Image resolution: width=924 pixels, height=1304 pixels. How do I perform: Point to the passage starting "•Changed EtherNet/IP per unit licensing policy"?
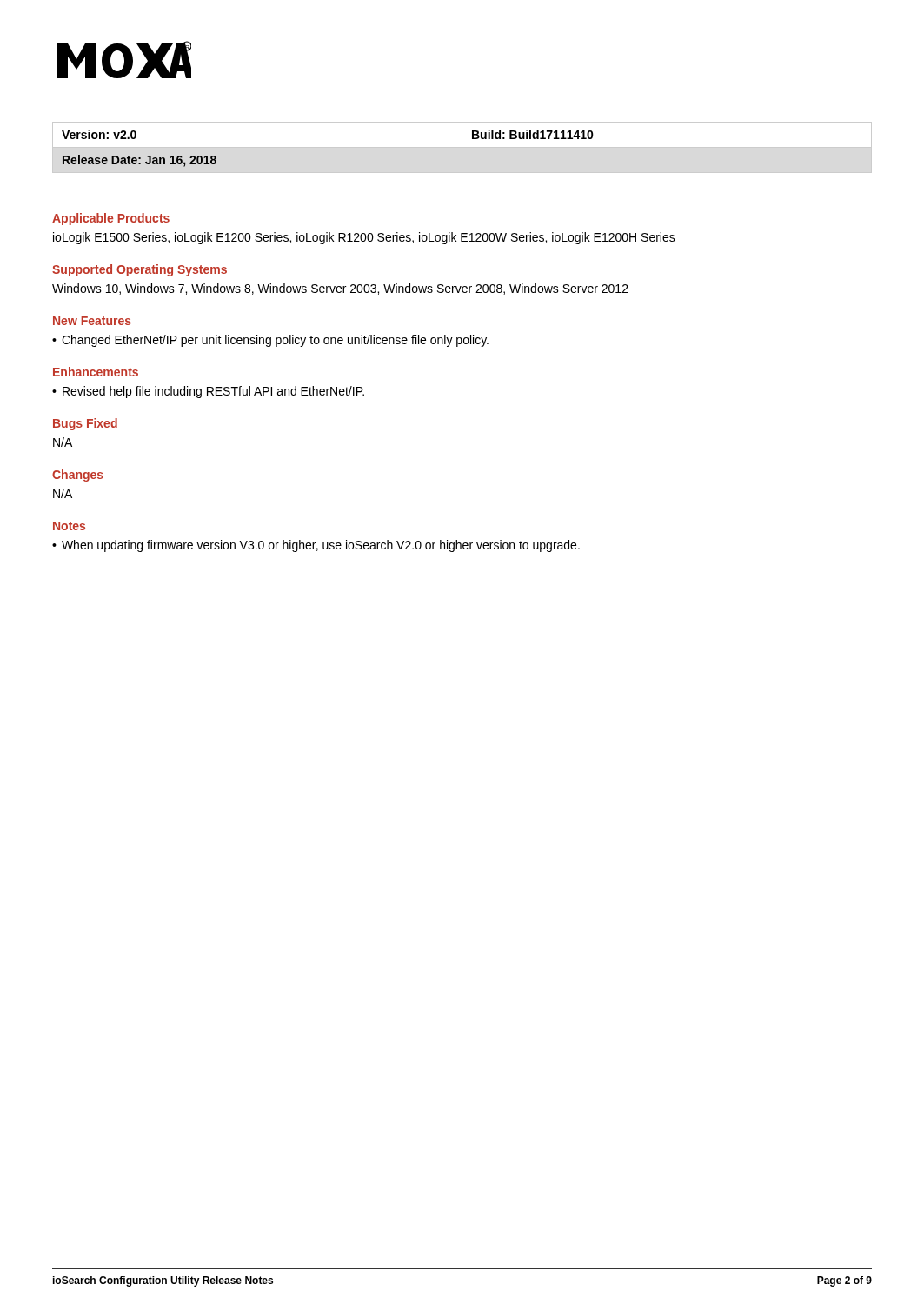point(271,340)
